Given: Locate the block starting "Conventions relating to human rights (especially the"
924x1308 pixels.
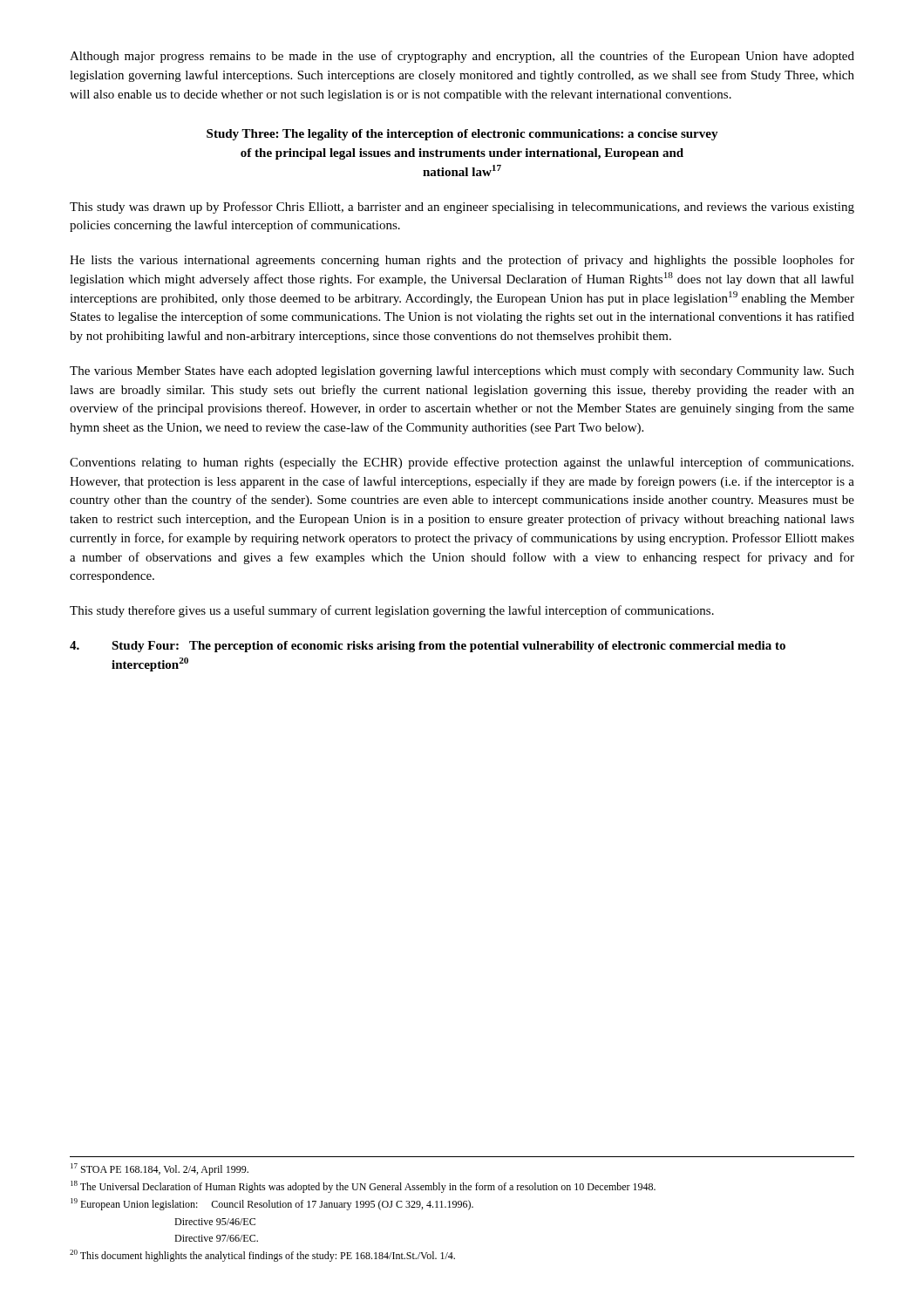Looking at the screenshot, I should pyautogui.click(x=462, y=519).
